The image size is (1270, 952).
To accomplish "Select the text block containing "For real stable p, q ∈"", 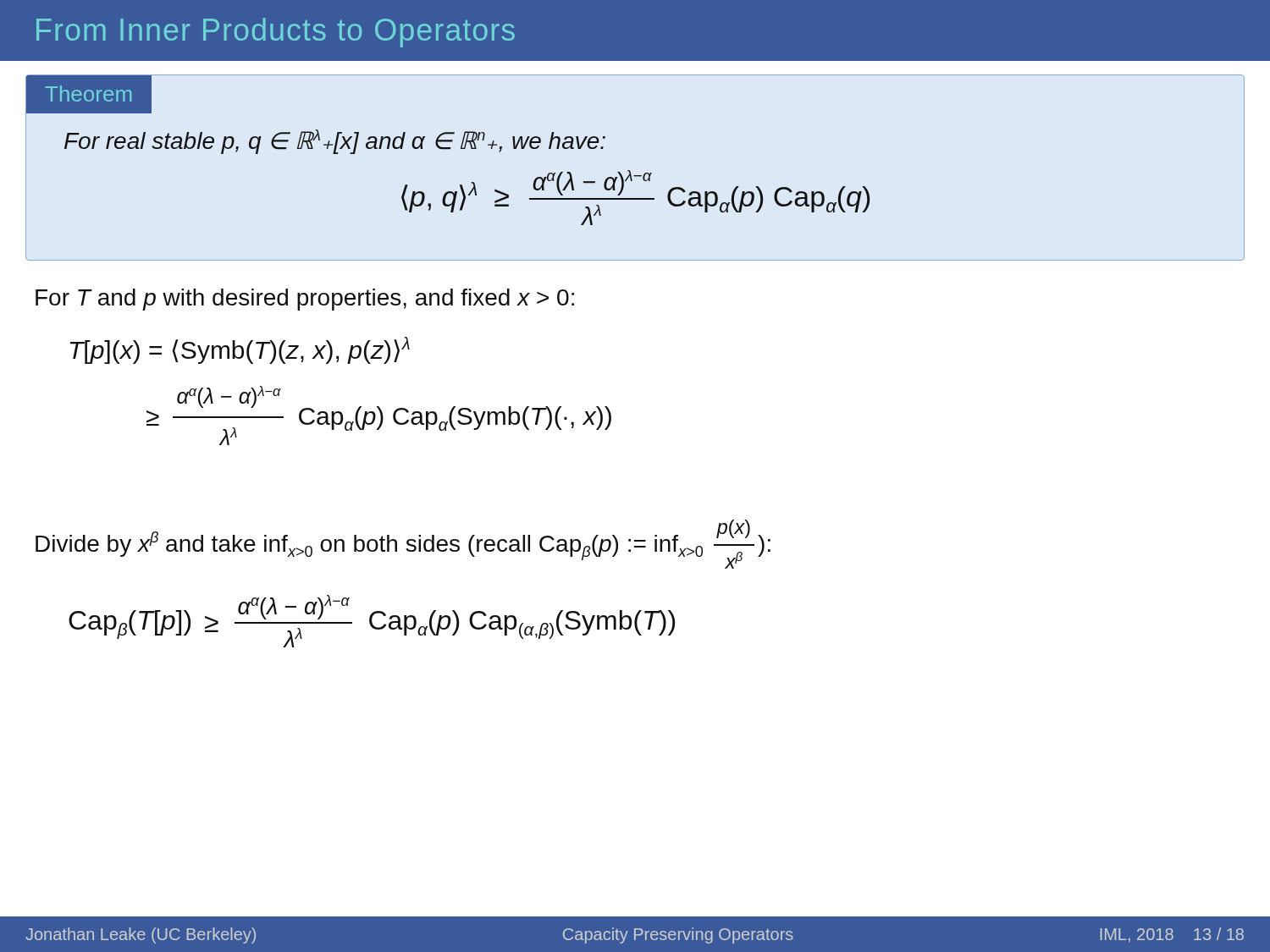I will click(335, 141).
